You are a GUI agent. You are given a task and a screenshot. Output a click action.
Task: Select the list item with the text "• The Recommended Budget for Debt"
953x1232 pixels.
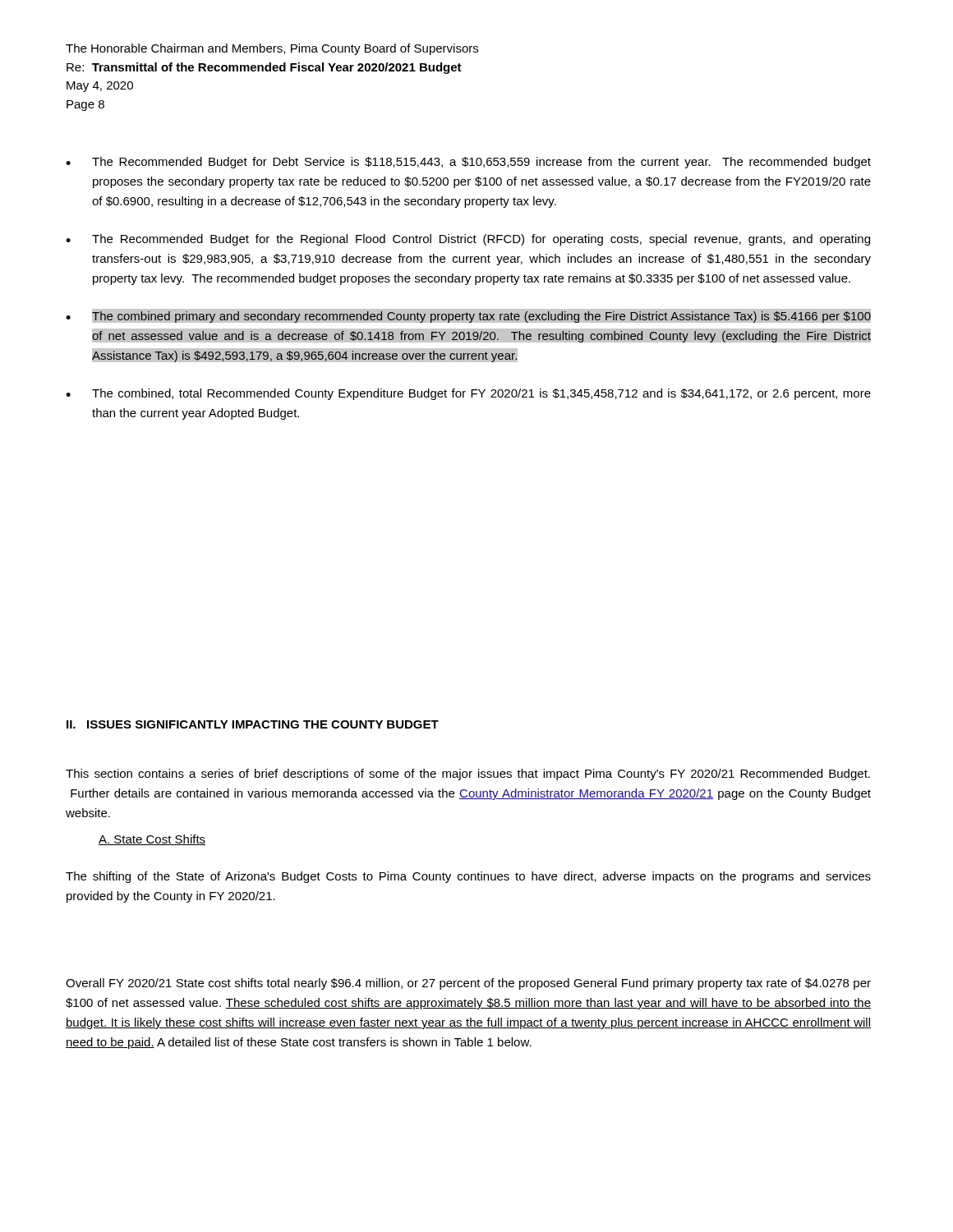pos(468,181)
